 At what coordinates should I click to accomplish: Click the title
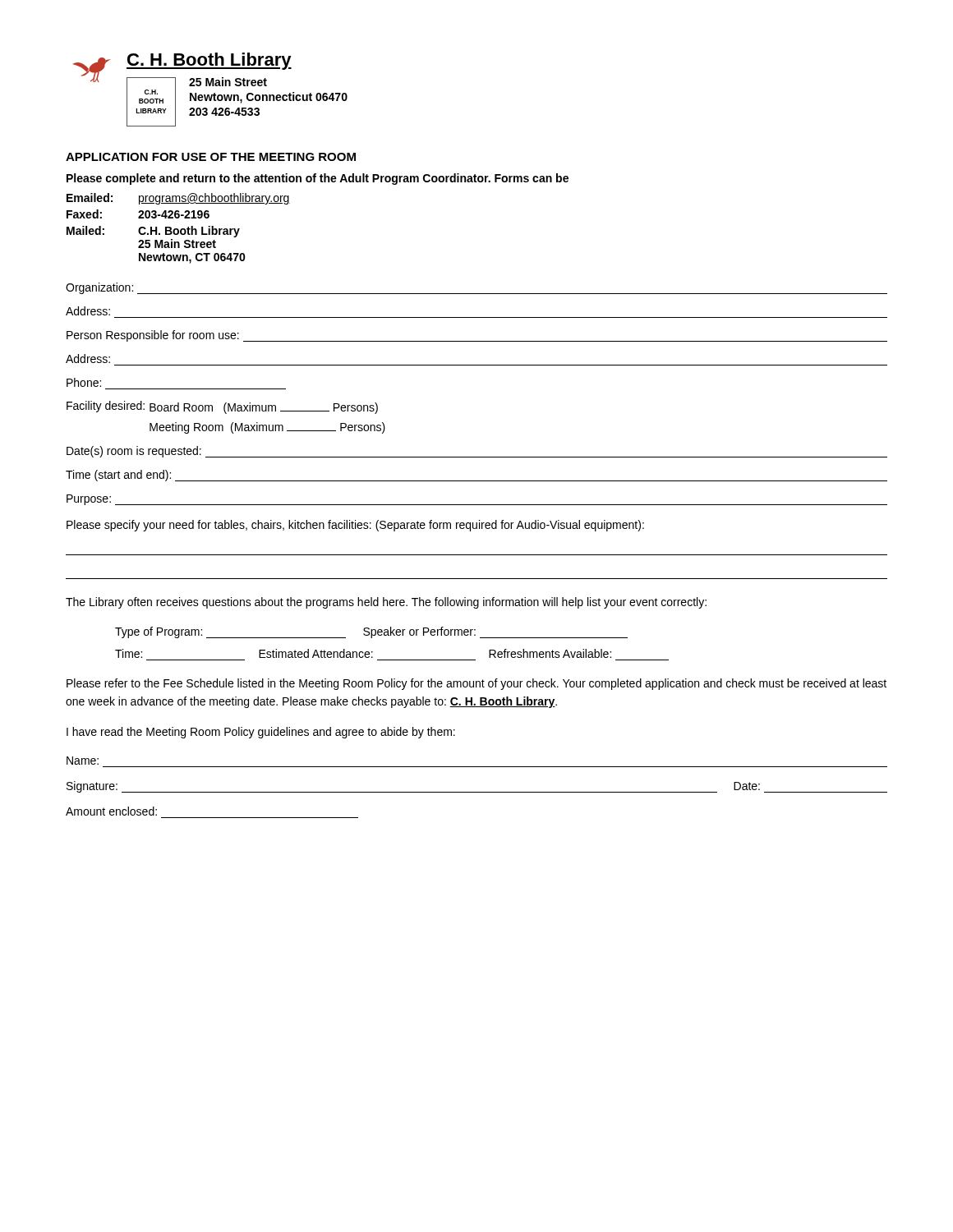207,88
